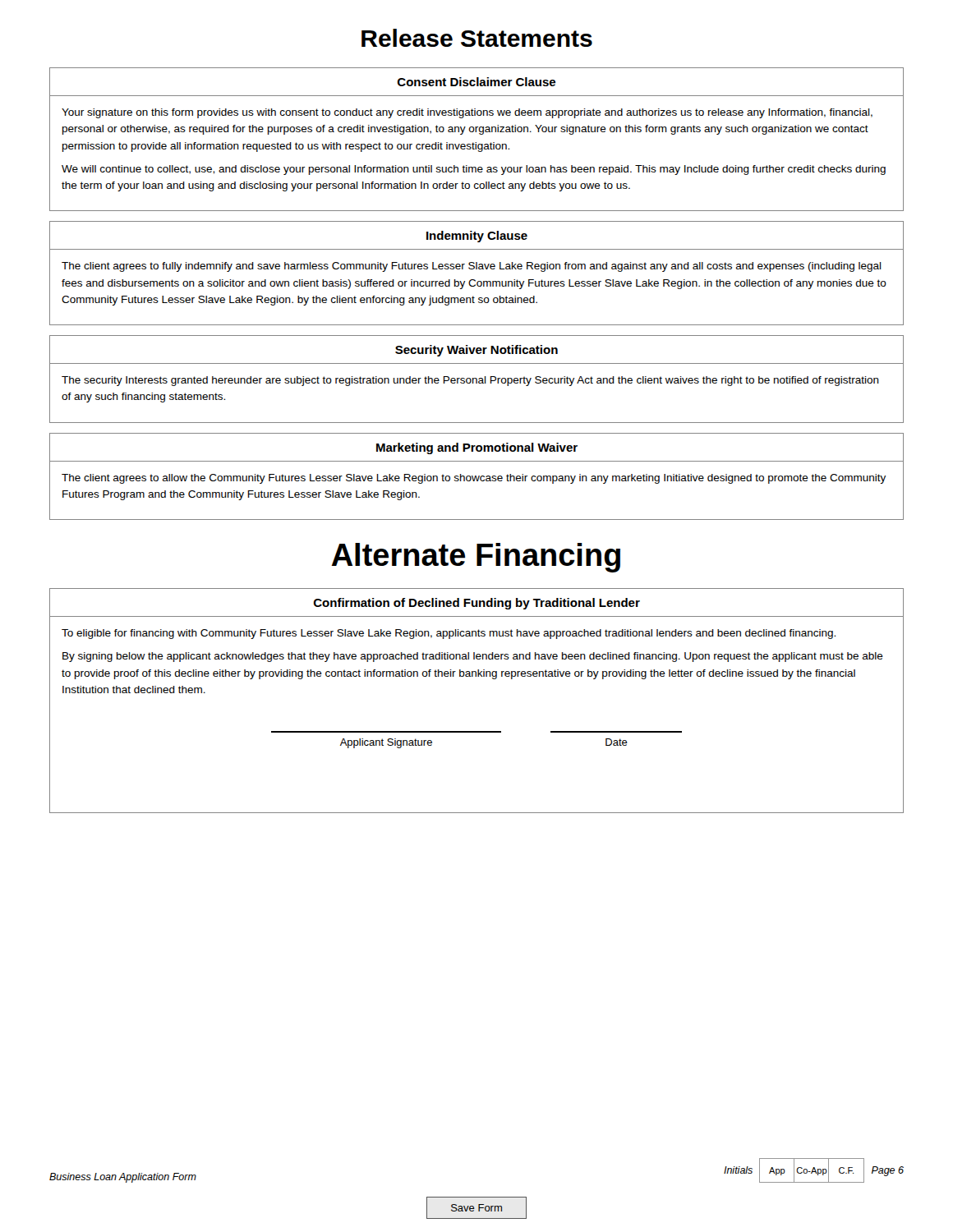Screen dimensions: 1232x953
Task: Navigate to the region starting "Release Statements"
Action: point(476,38)
